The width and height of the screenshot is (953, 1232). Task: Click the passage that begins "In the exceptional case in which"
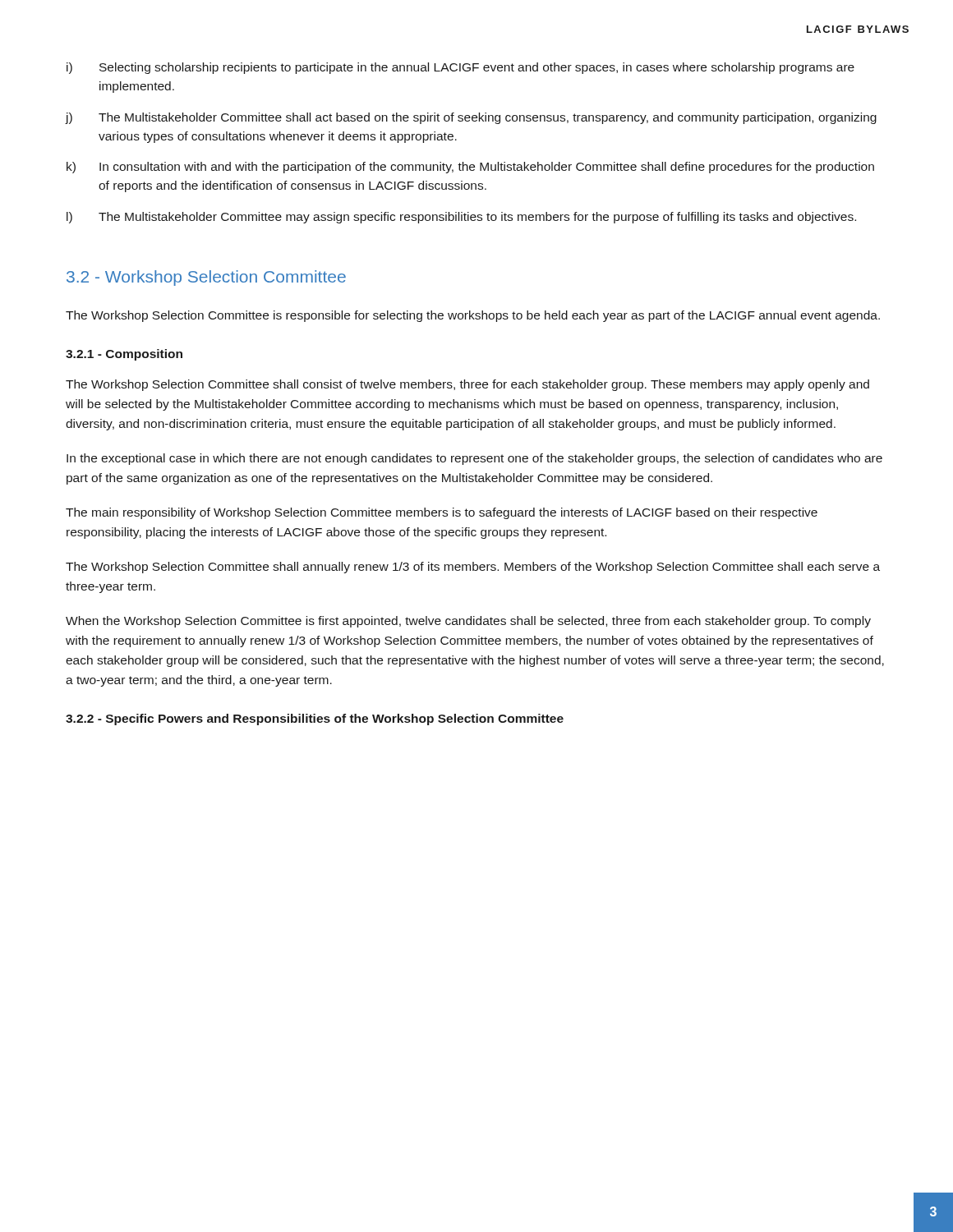[474, 468]
